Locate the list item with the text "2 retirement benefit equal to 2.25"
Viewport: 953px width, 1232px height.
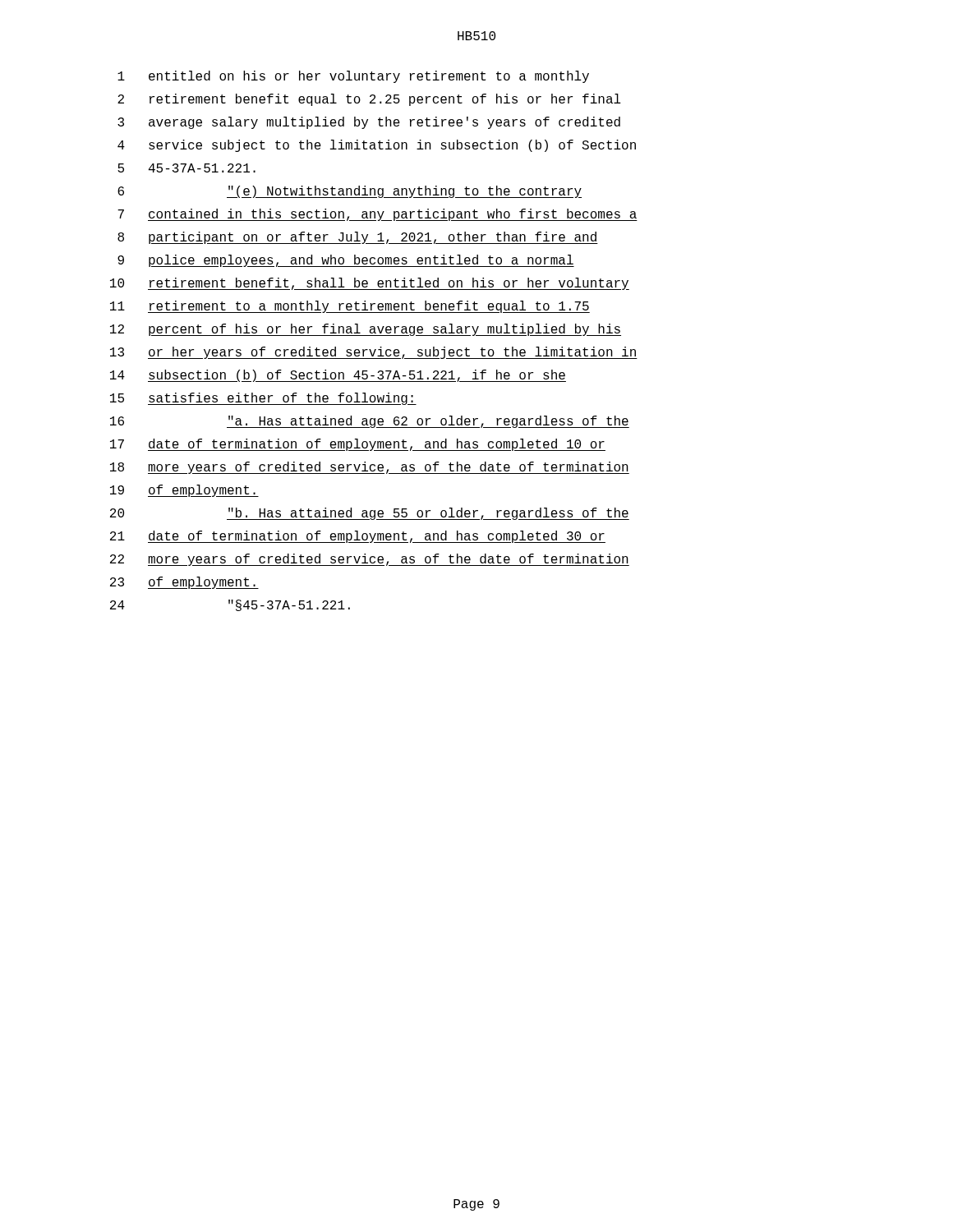476,100
